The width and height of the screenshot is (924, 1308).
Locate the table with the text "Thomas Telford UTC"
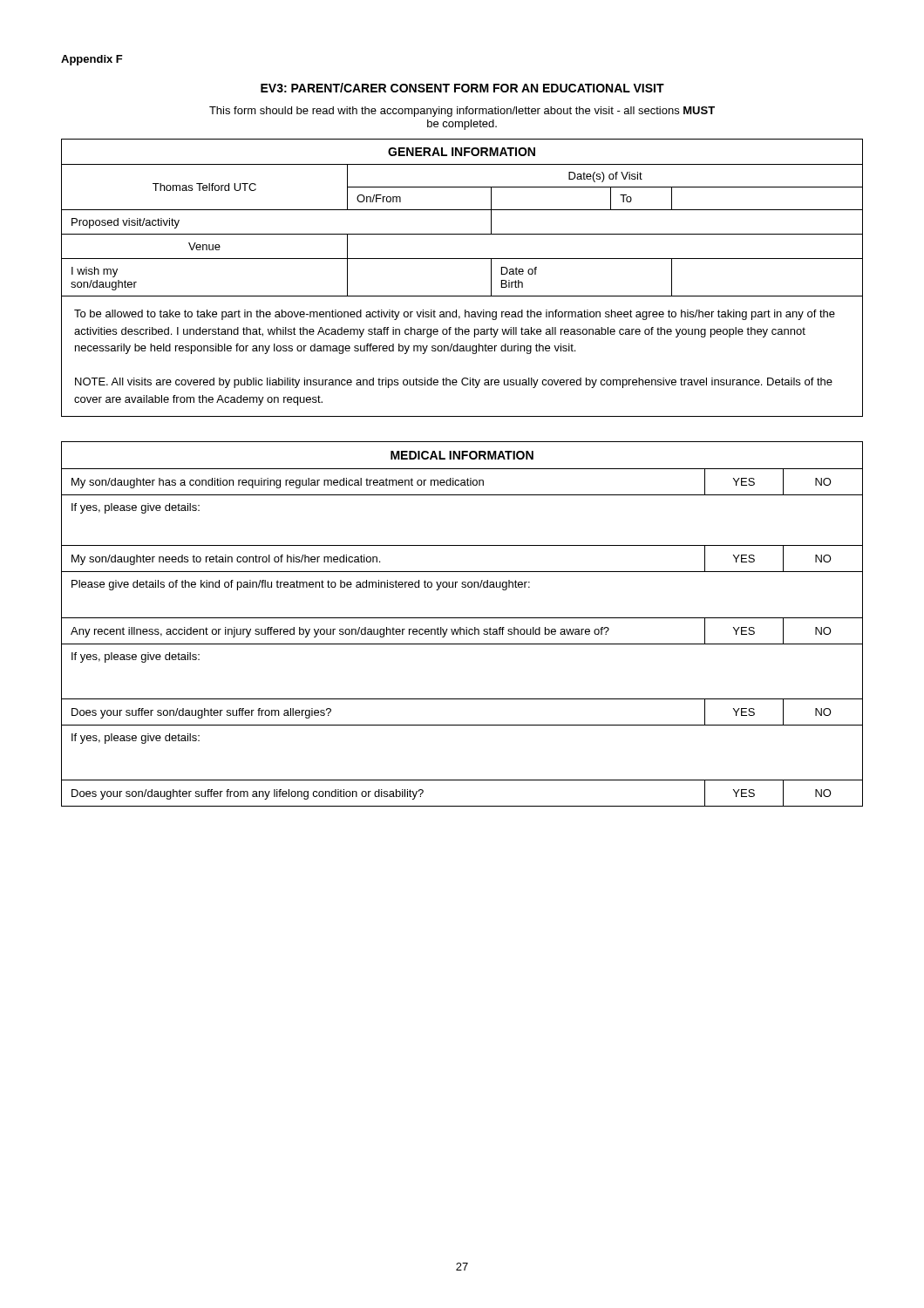pos(462,218)
